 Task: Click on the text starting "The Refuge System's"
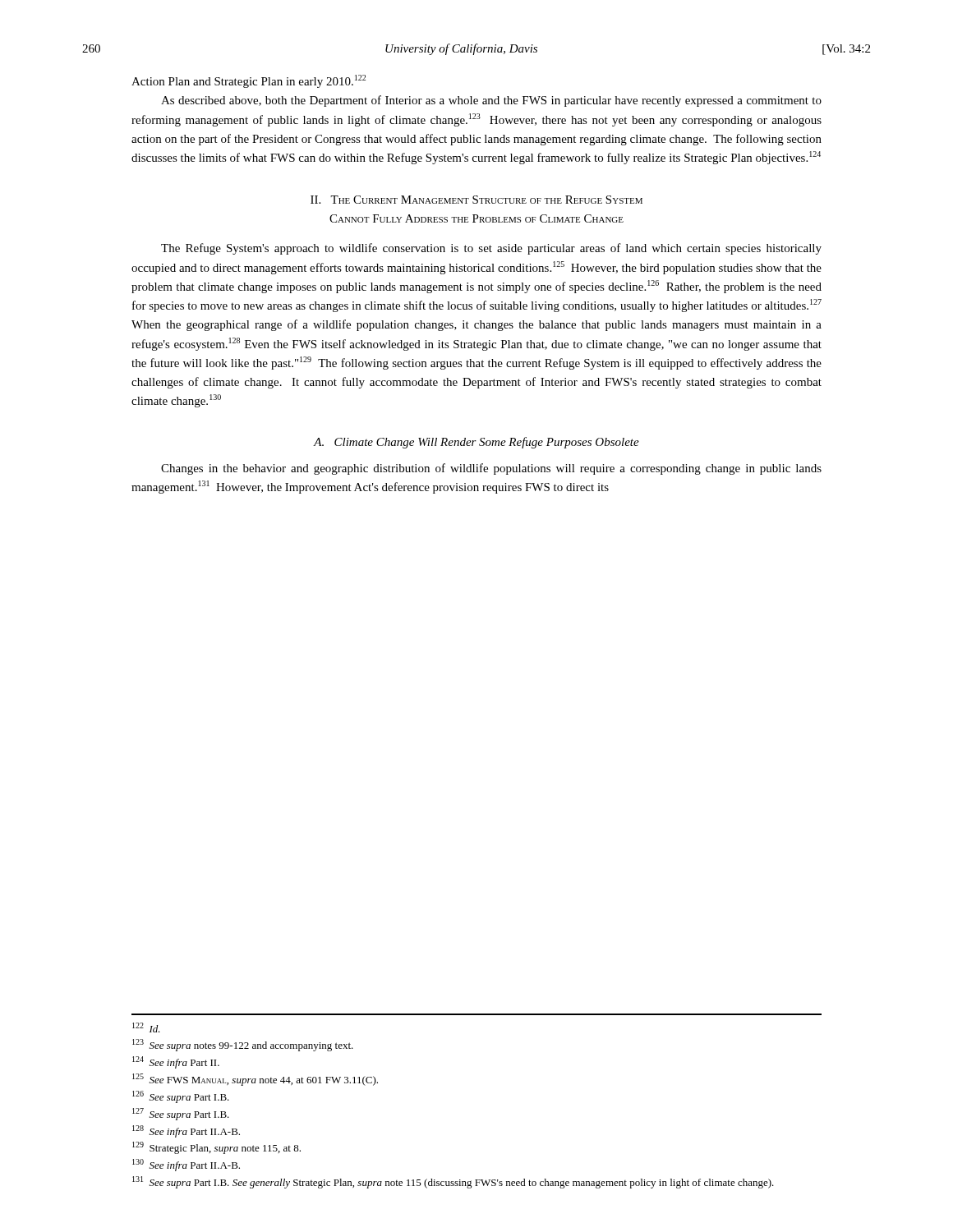pyautogui.click(x=476, y=325)
